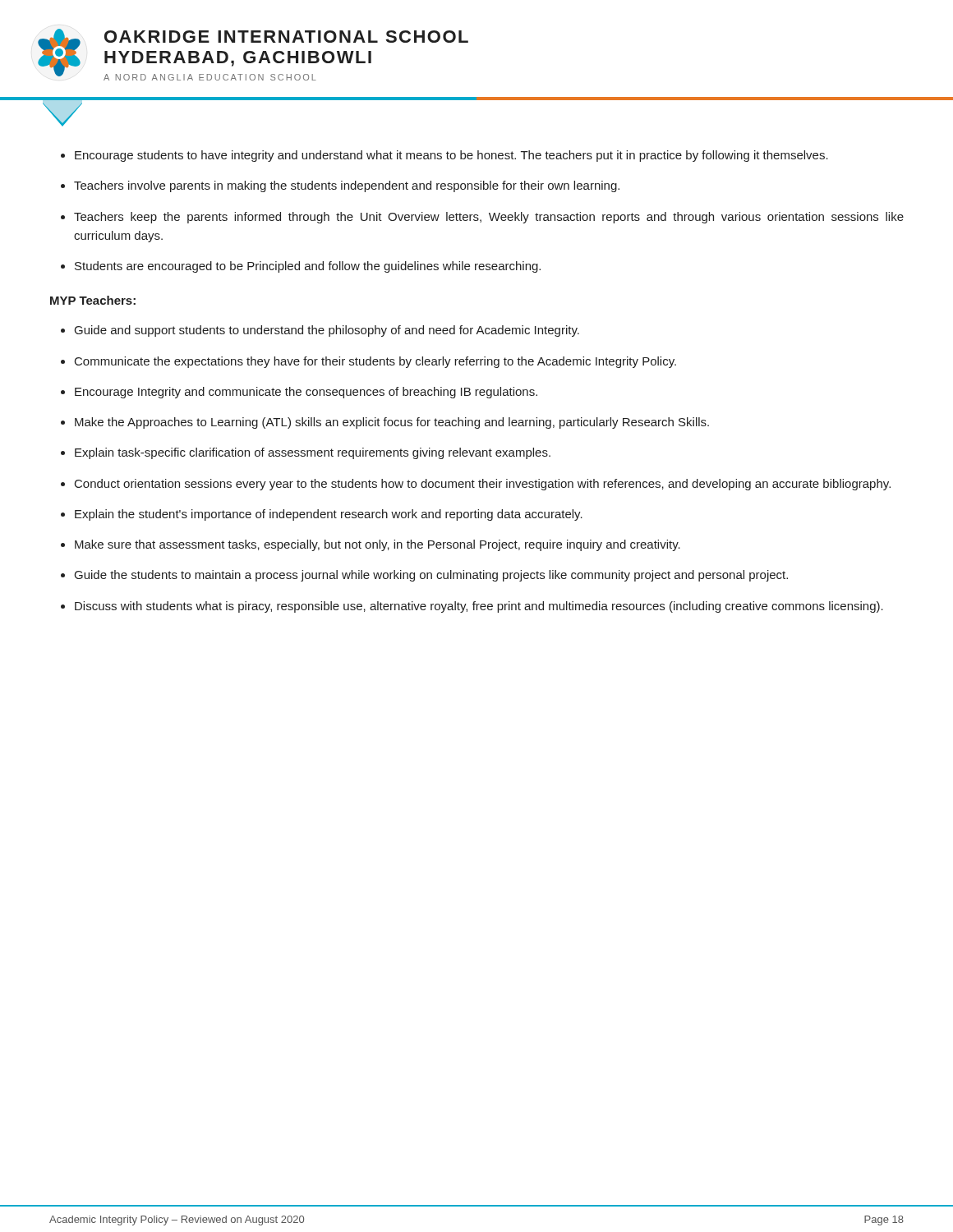
Task: Click the passage that begins "Discuss with students"
Action: pyautogui.click(x=489, y=605)
